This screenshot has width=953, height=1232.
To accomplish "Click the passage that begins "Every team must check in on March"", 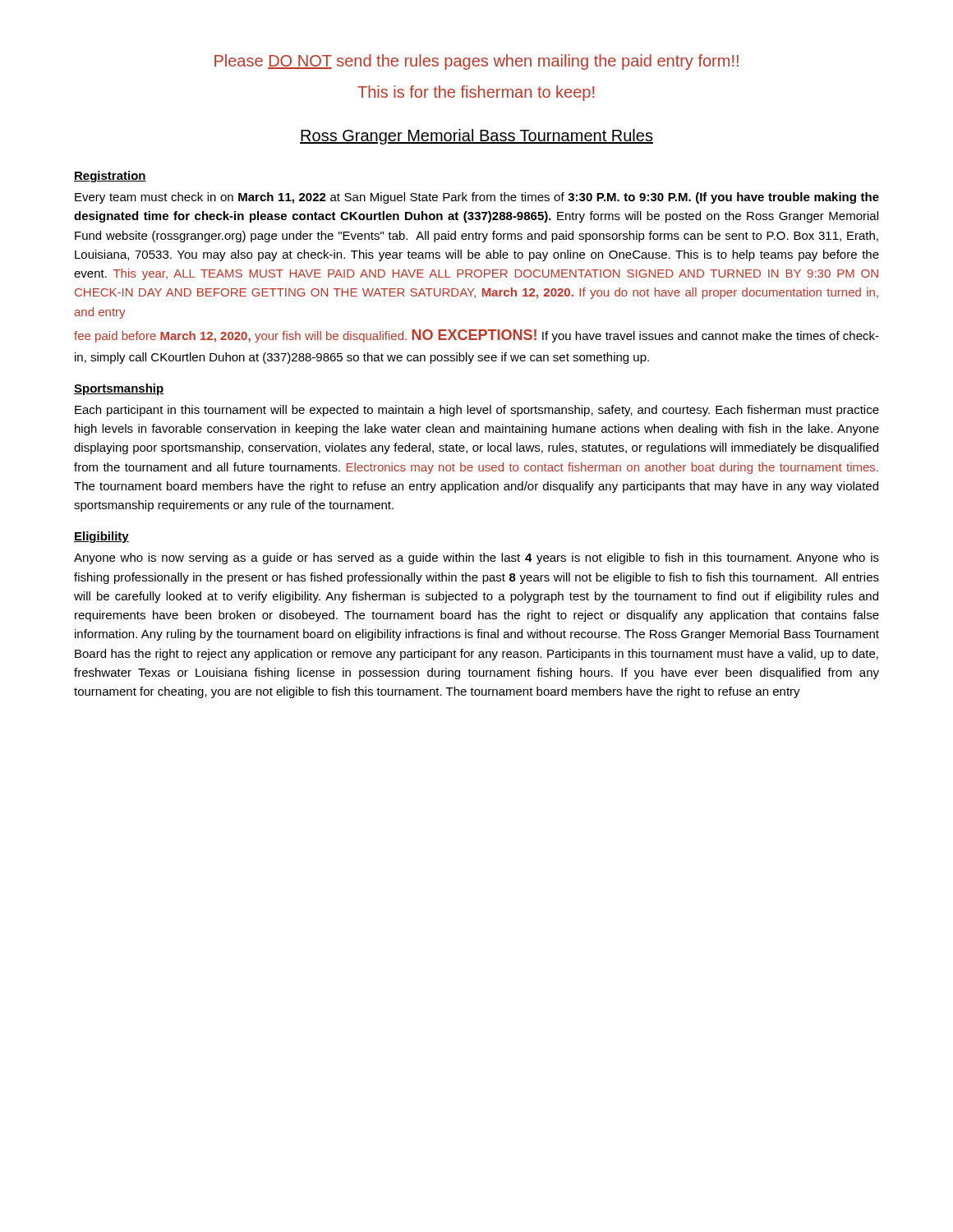I will point(476,254).
